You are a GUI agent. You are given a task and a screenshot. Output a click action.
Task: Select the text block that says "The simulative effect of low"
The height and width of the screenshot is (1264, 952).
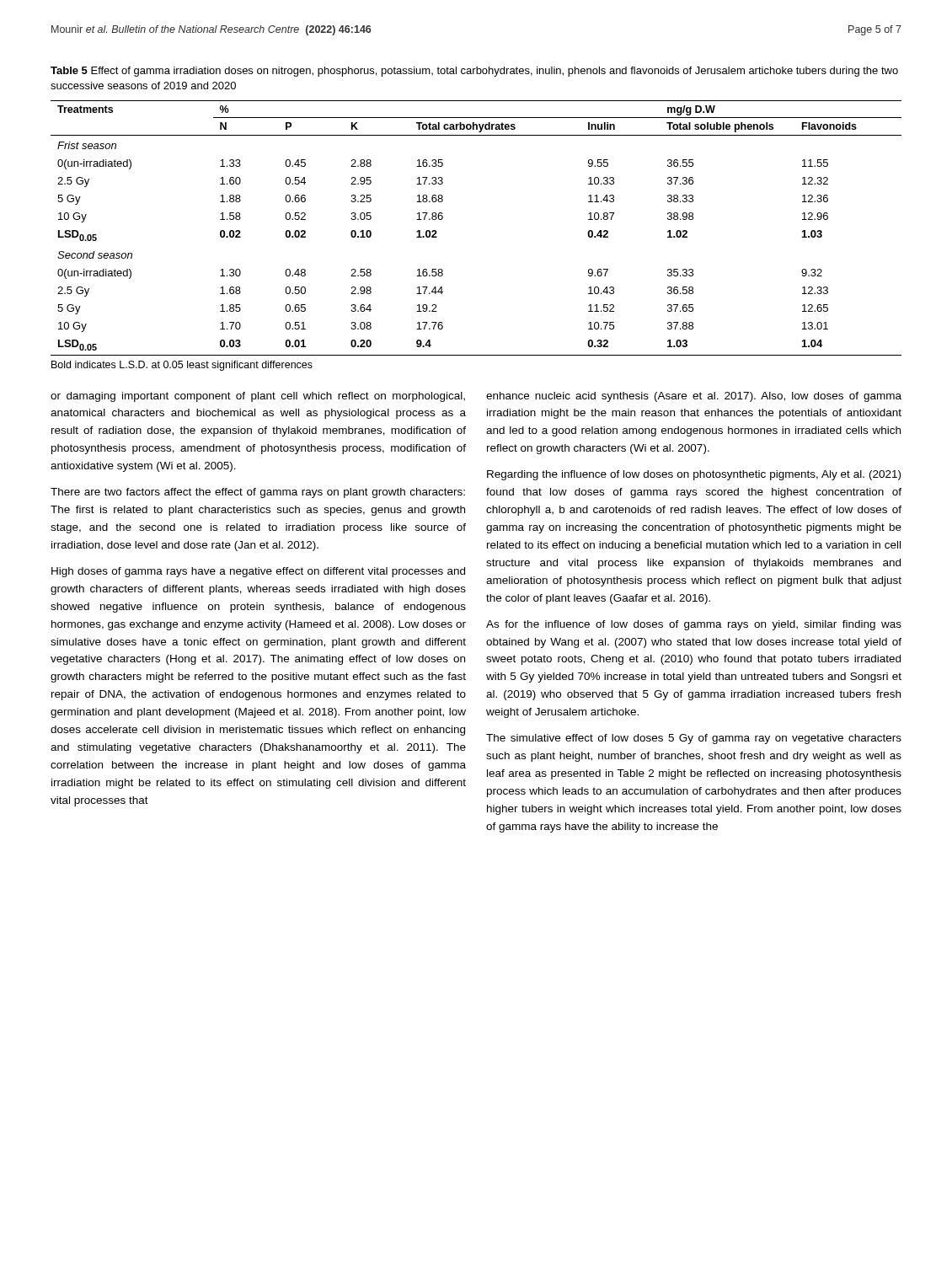coord(694,782)
